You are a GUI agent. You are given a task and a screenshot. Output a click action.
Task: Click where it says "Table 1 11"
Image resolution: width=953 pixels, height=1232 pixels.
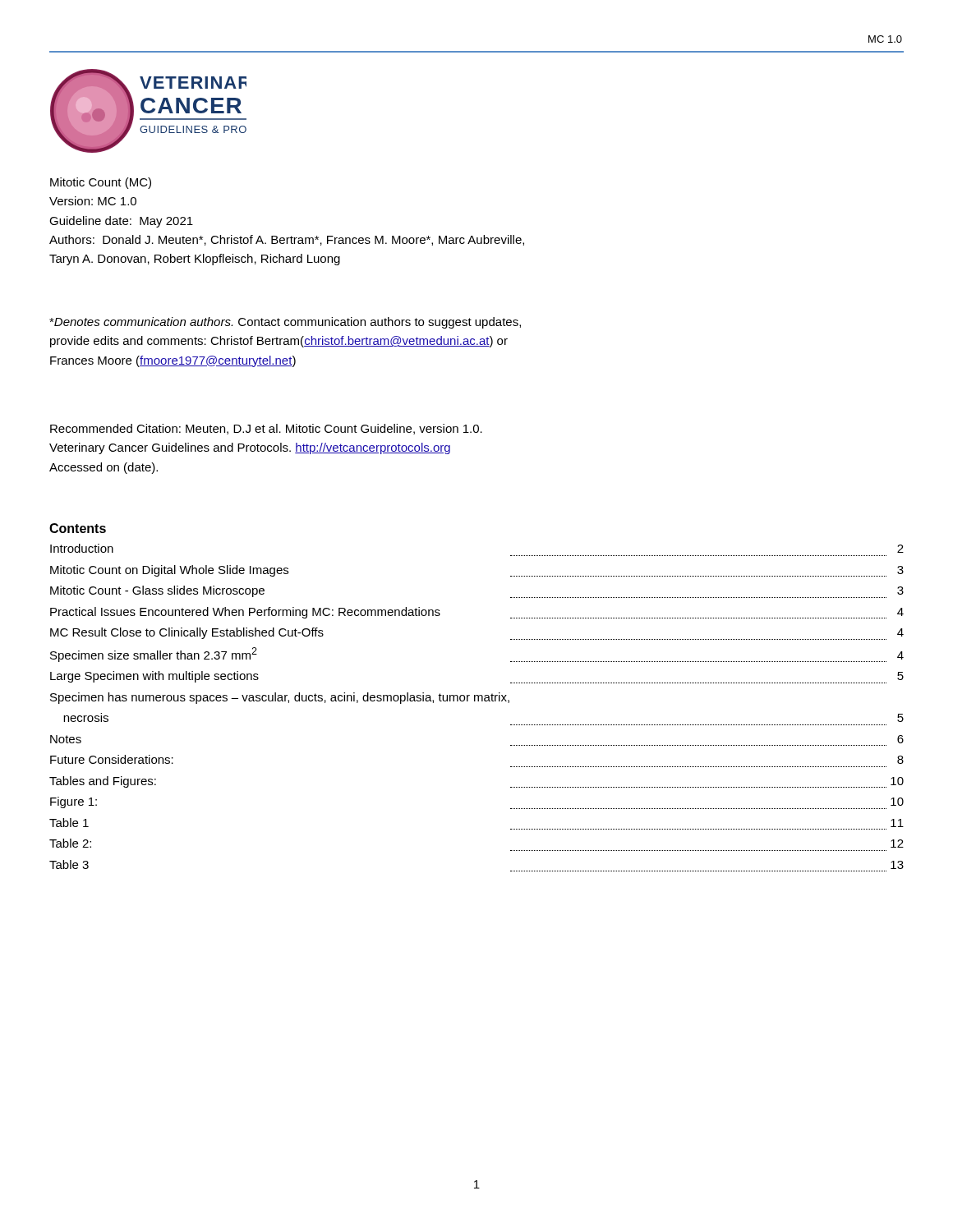(x=70, y=823)
